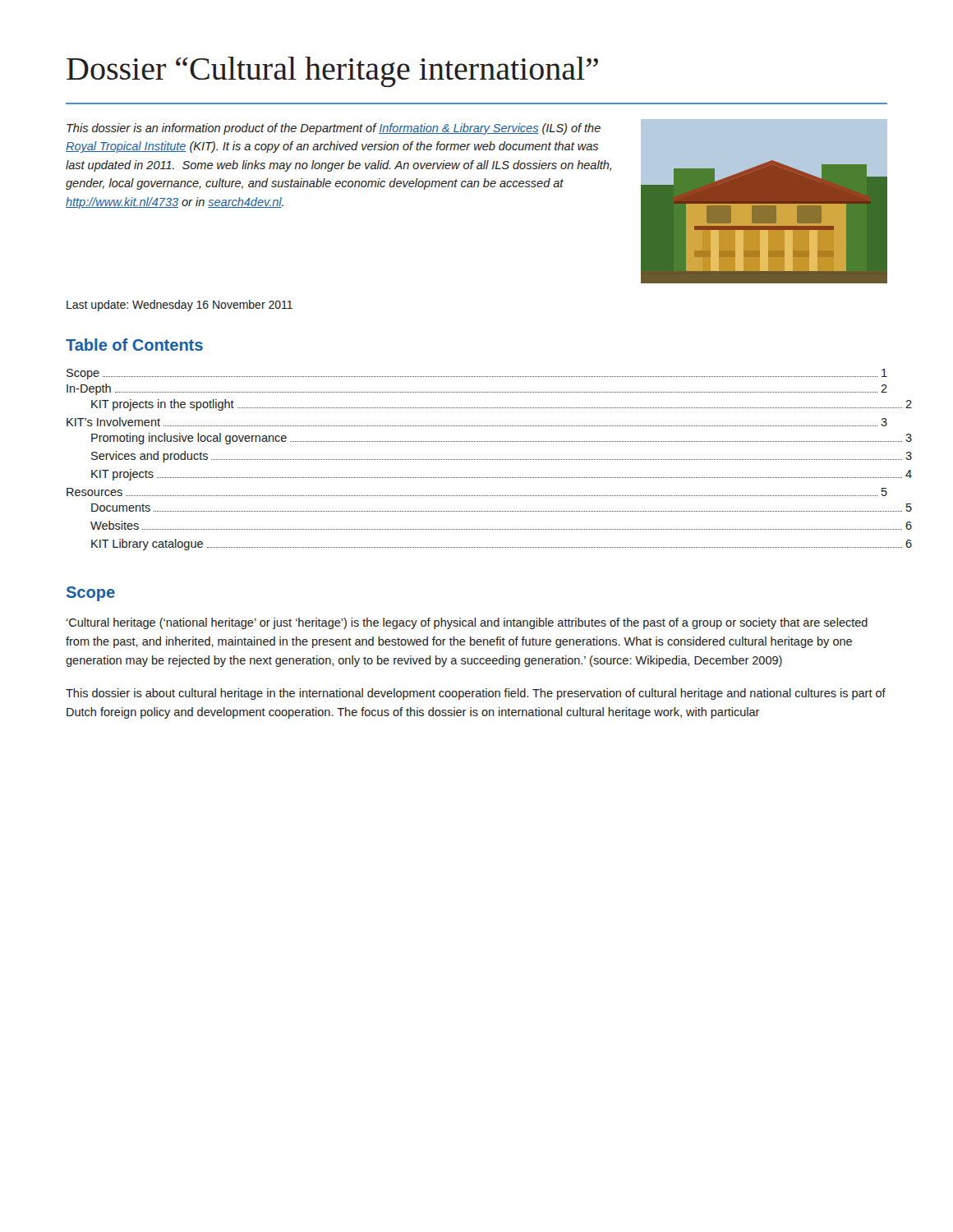
Task: Where does it say "In-Depth 2"?
Action: pyautogui.click(x=476, y=389)
